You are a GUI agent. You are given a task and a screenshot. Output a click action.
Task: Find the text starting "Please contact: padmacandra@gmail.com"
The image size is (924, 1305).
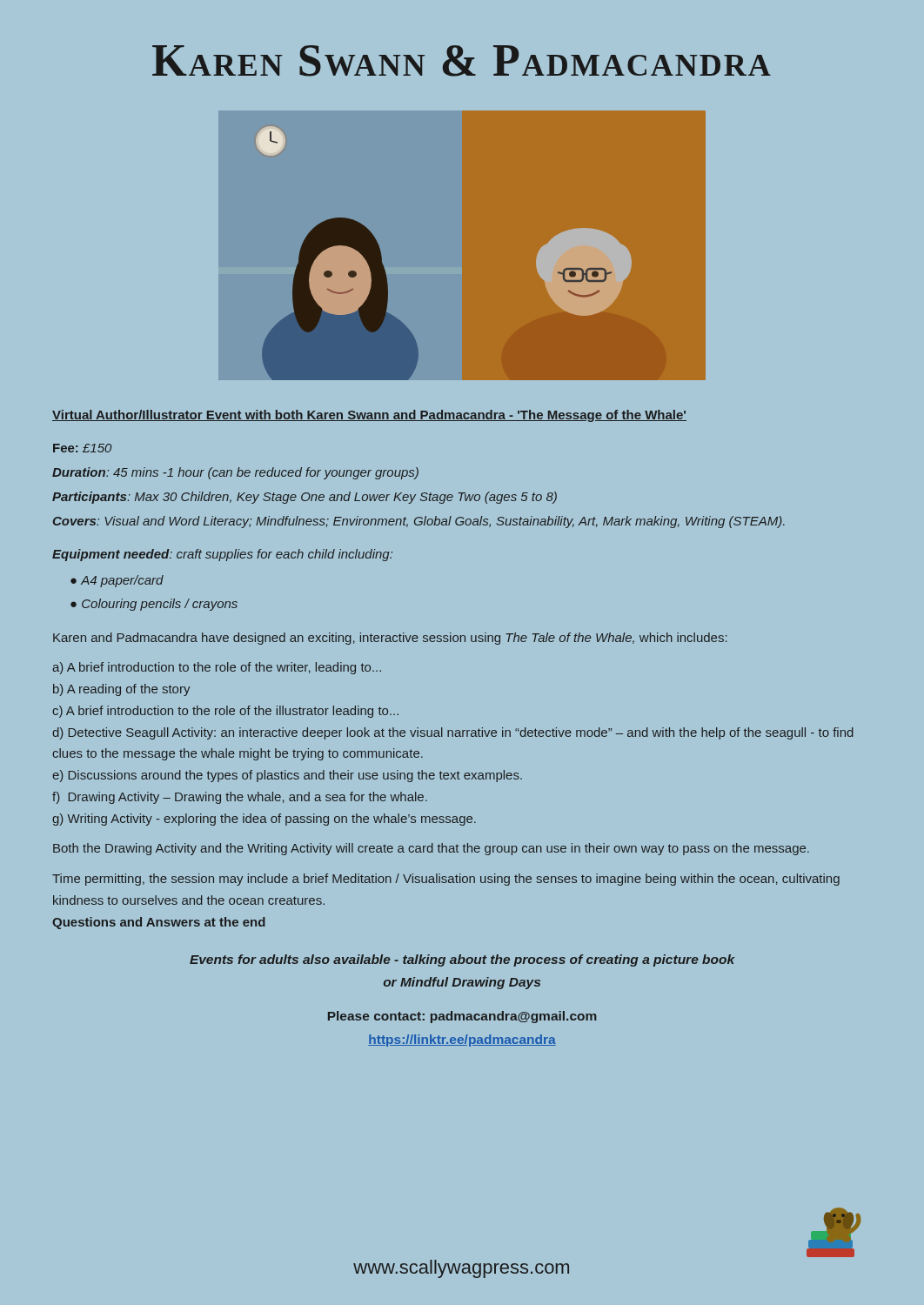coord(462,1027)
